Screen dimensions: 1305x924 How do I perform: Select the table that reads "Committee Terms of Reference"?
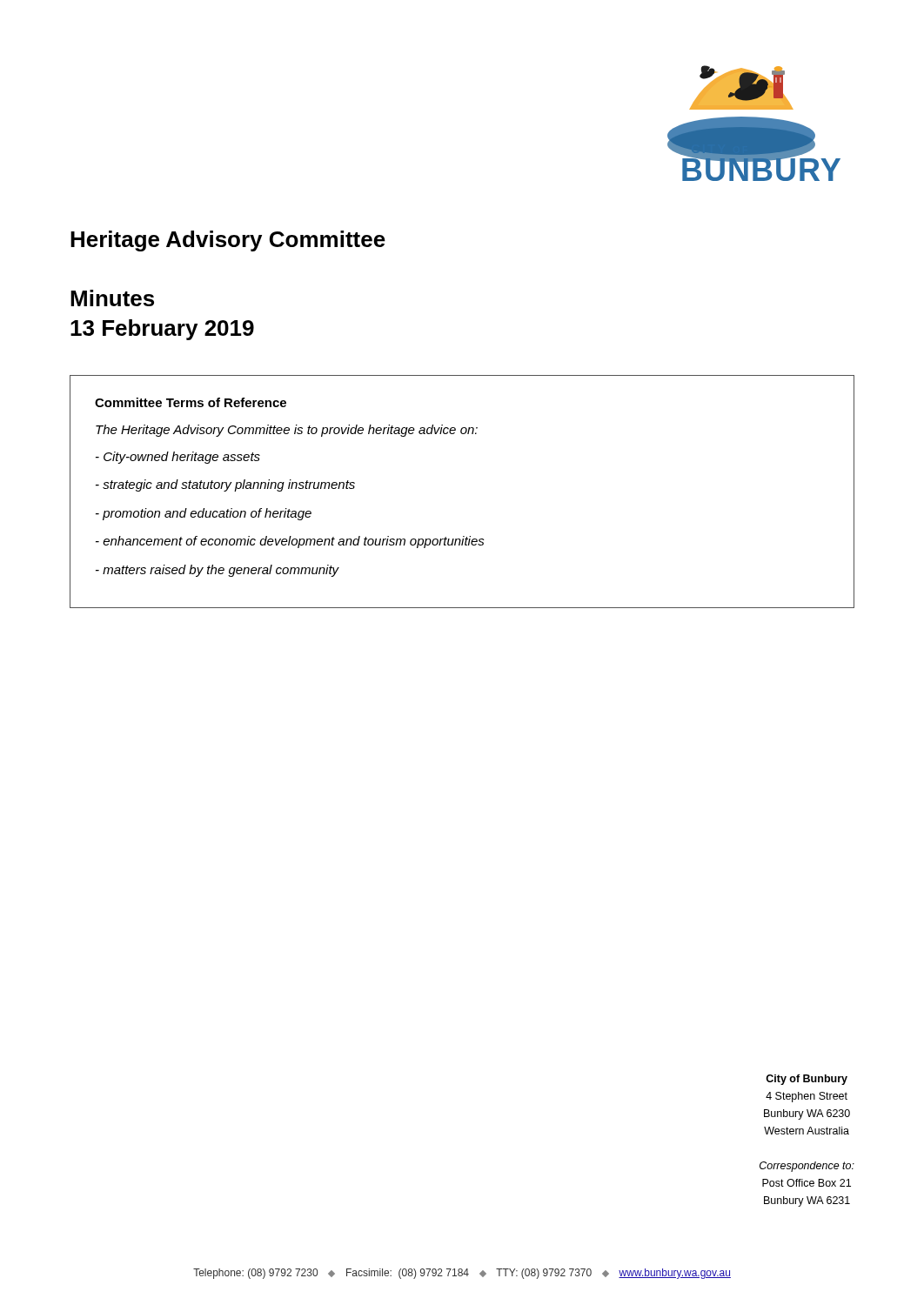(x=462, y=491)
